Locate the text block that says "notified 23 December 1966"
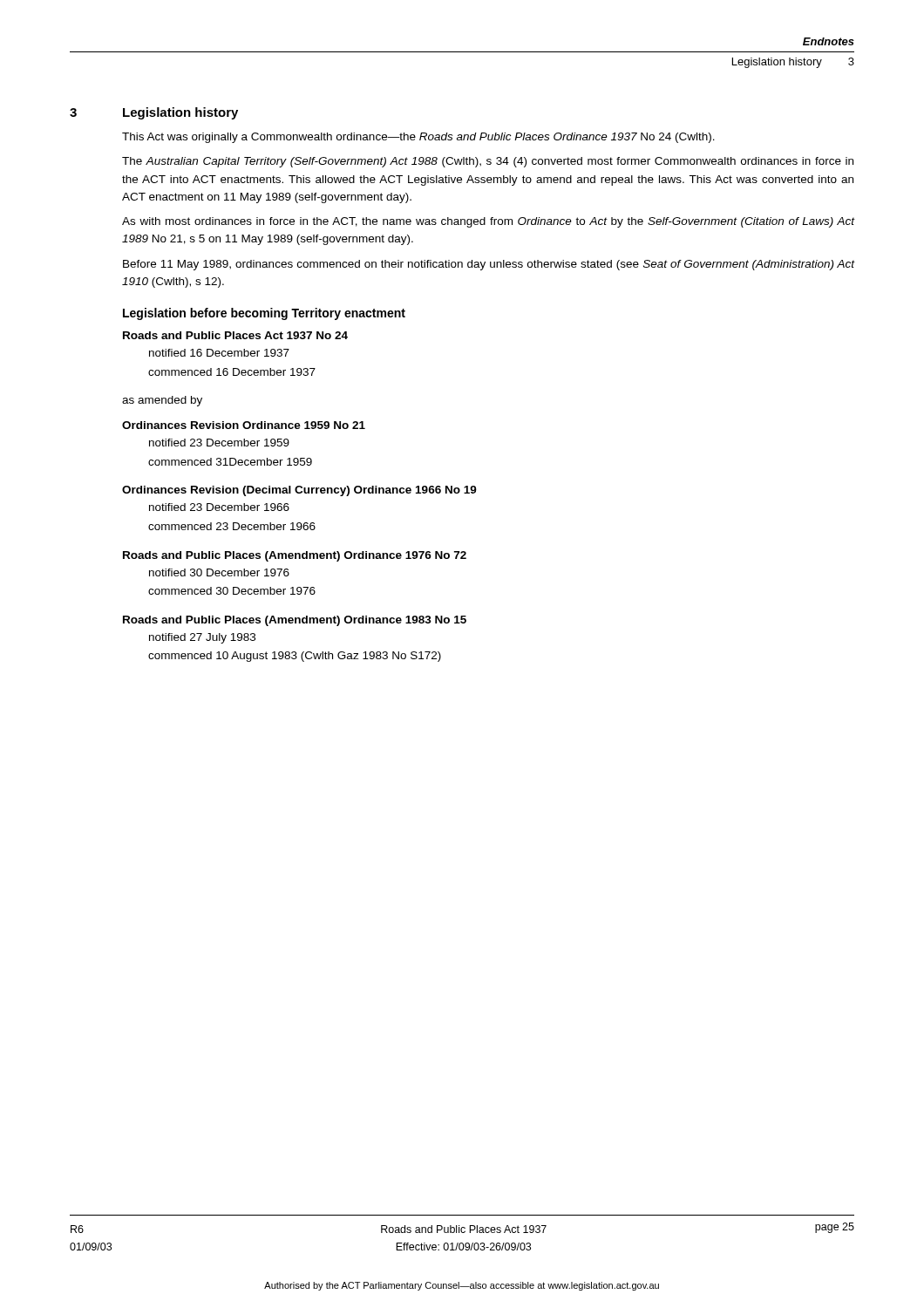Screen dimensions: 1308x924 coord(232,517)
